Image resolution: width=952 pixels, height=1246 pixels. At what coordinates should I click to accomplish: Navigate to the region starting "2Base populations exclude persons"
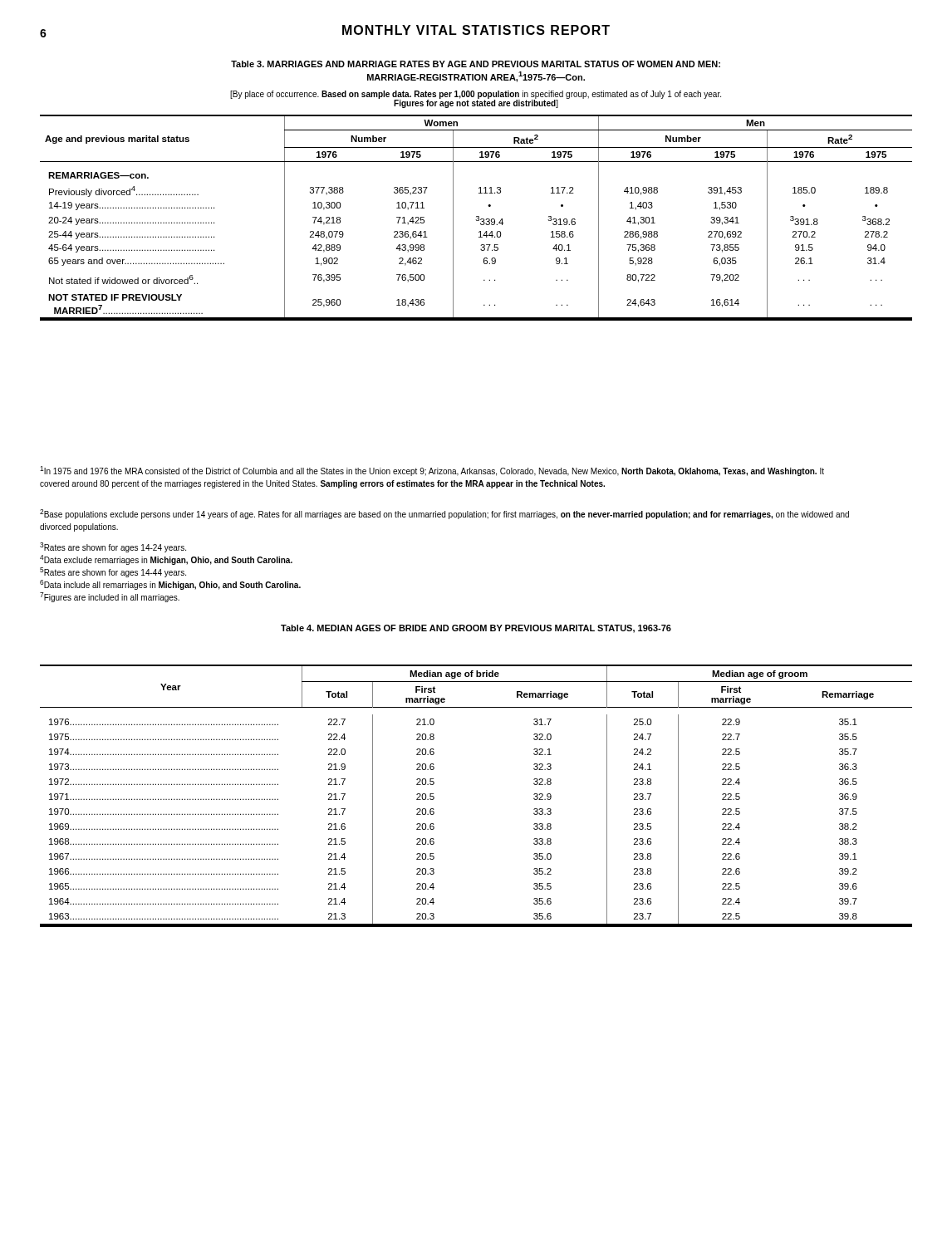(445, 520)
